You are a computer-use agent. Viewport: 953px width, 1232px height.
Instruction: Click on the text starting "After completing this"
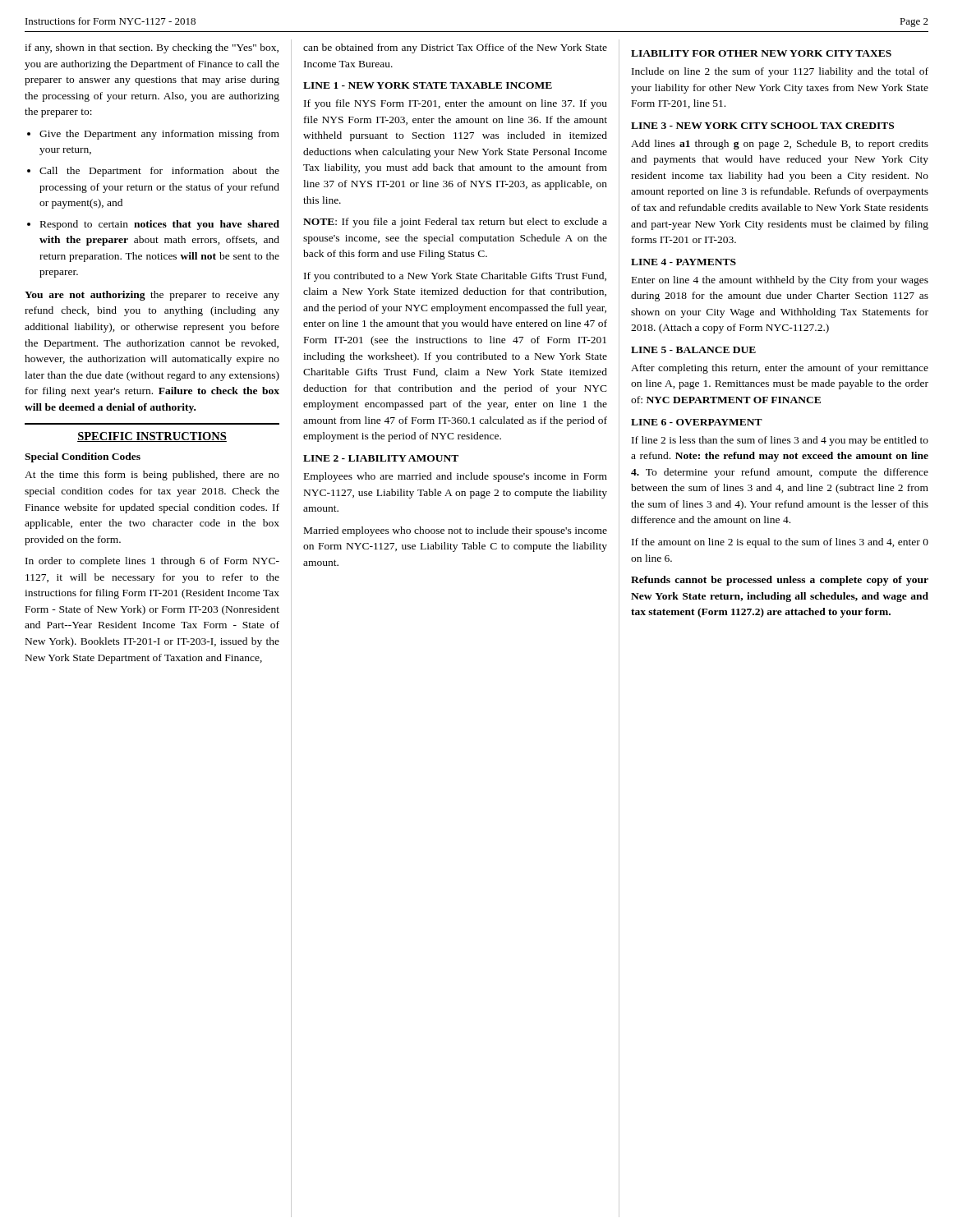click(780, 383)
